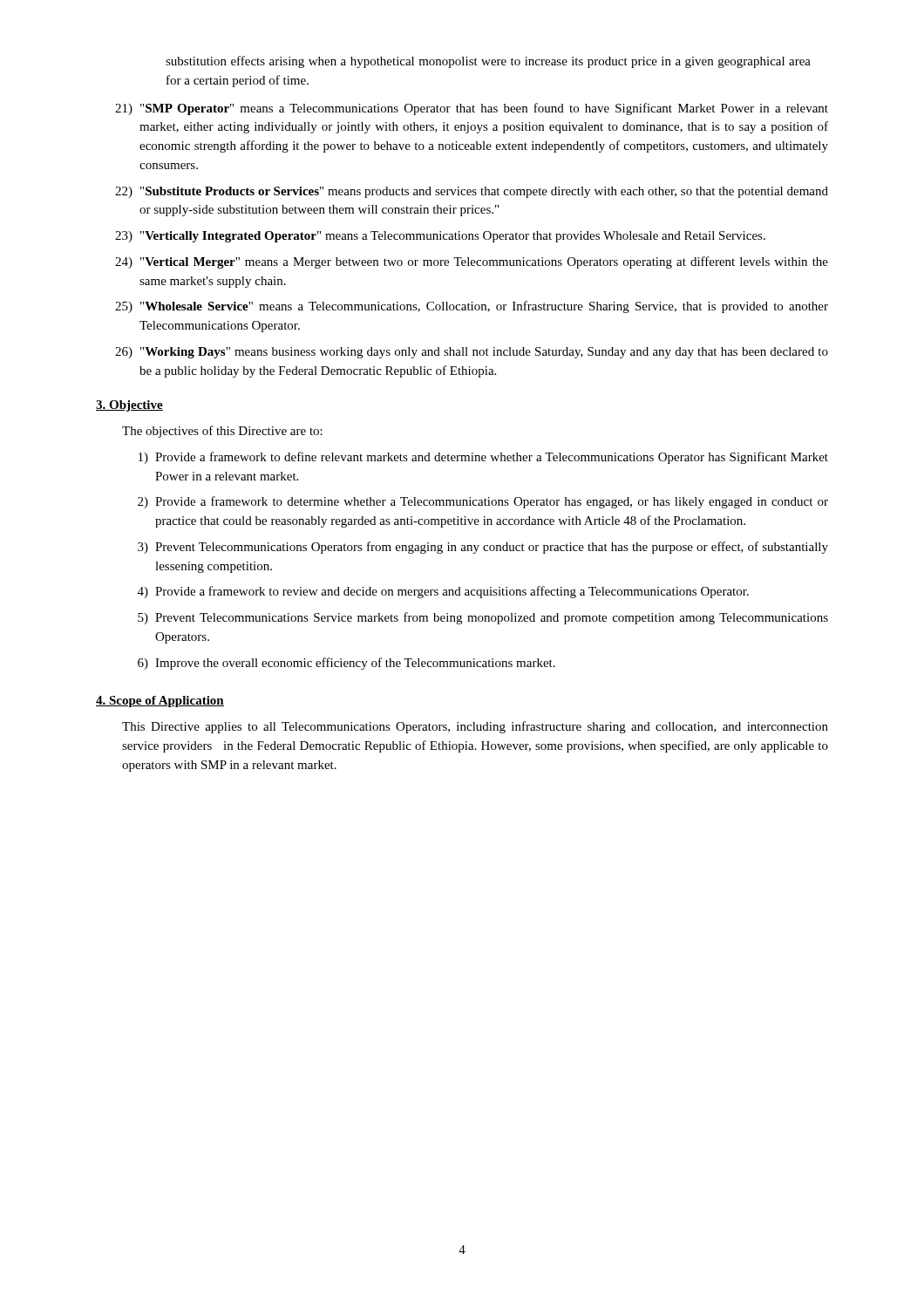
Task: Find the text starting "25) "Wholesale Service" means"
Action: click(x=462, y=317)
